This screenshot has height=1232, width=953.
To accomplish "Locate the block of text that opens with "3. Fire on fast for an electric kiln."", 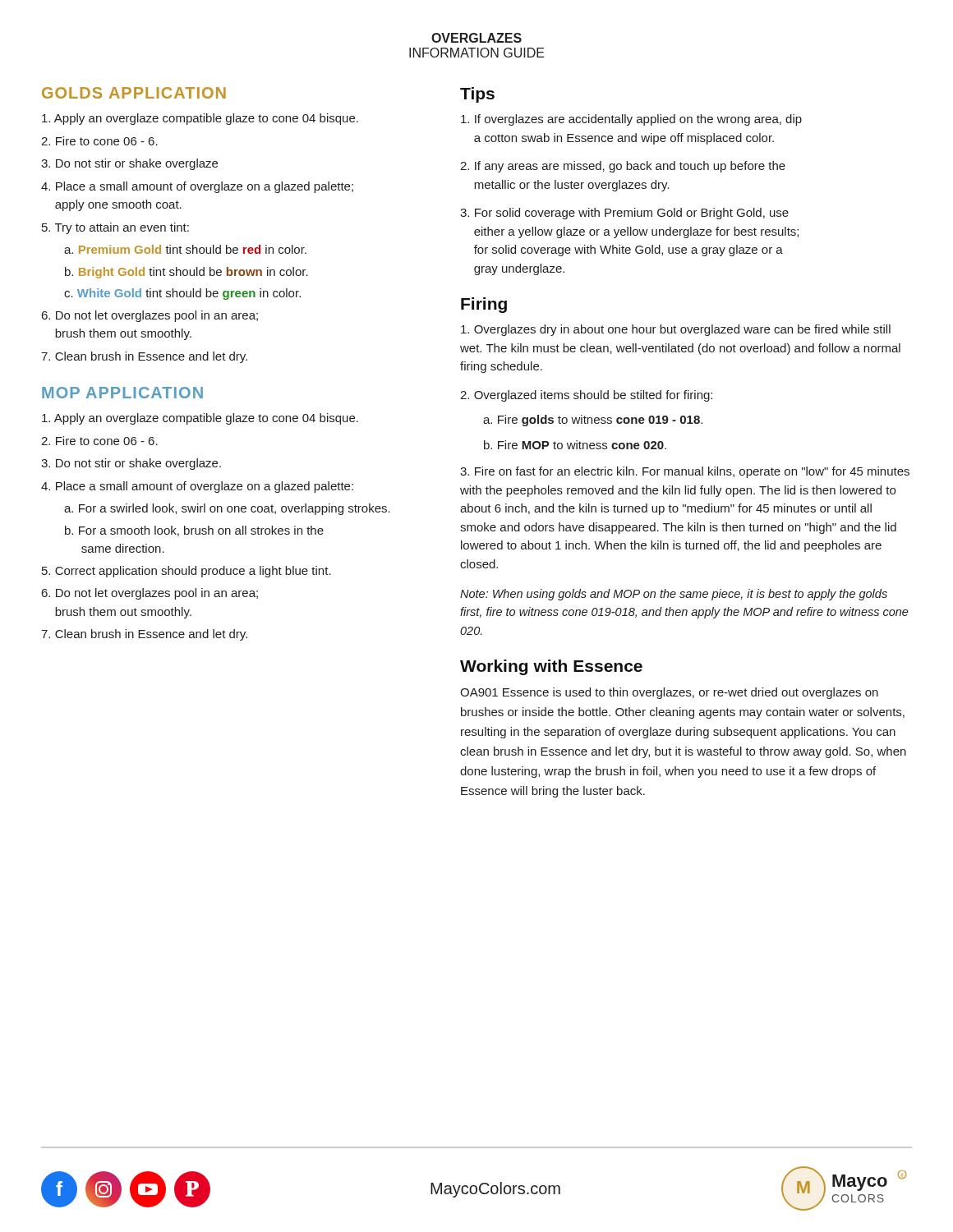I will [685, 517].
